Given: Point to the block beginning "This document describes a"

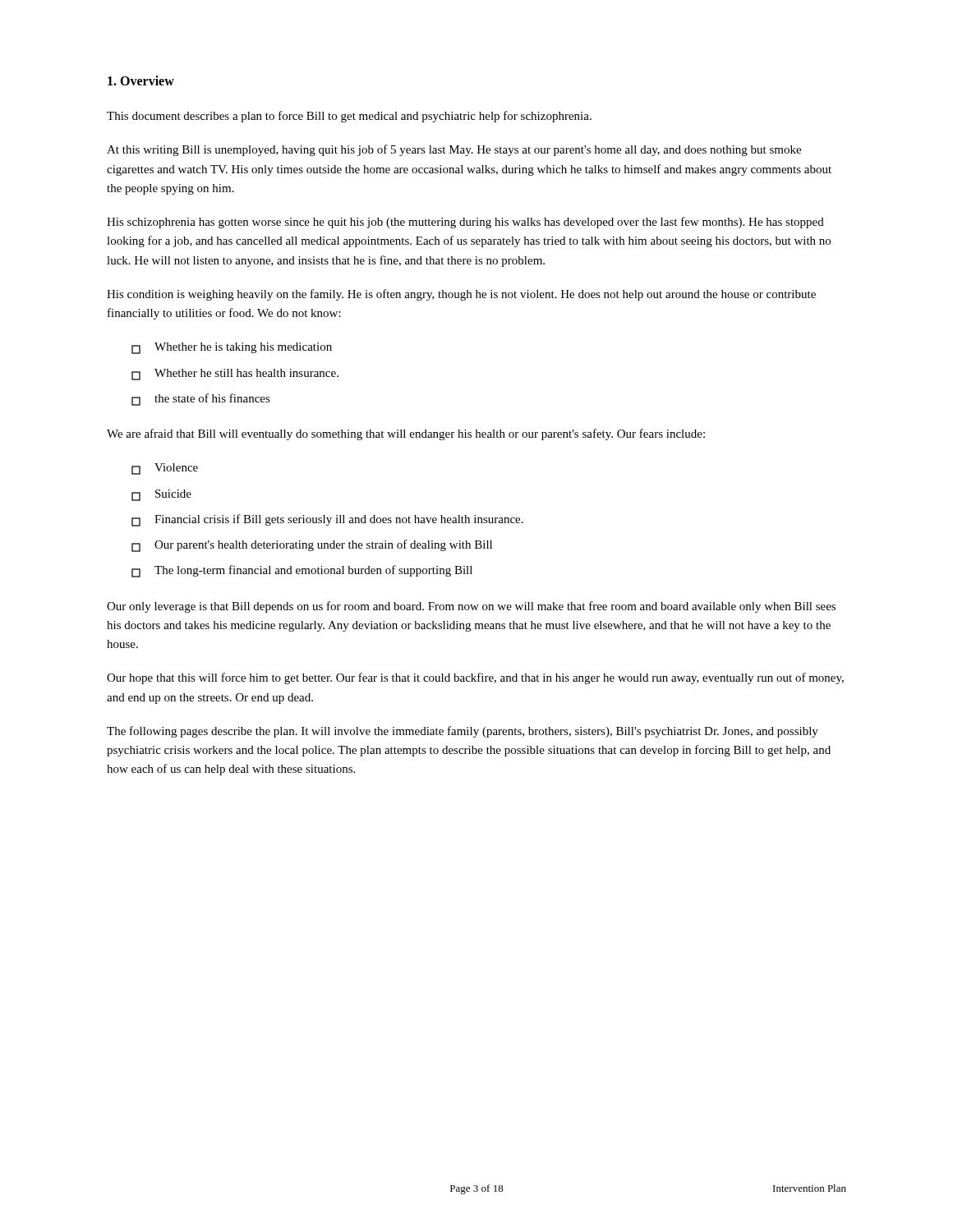Looking at the screenshot, I should pos(349,116).
